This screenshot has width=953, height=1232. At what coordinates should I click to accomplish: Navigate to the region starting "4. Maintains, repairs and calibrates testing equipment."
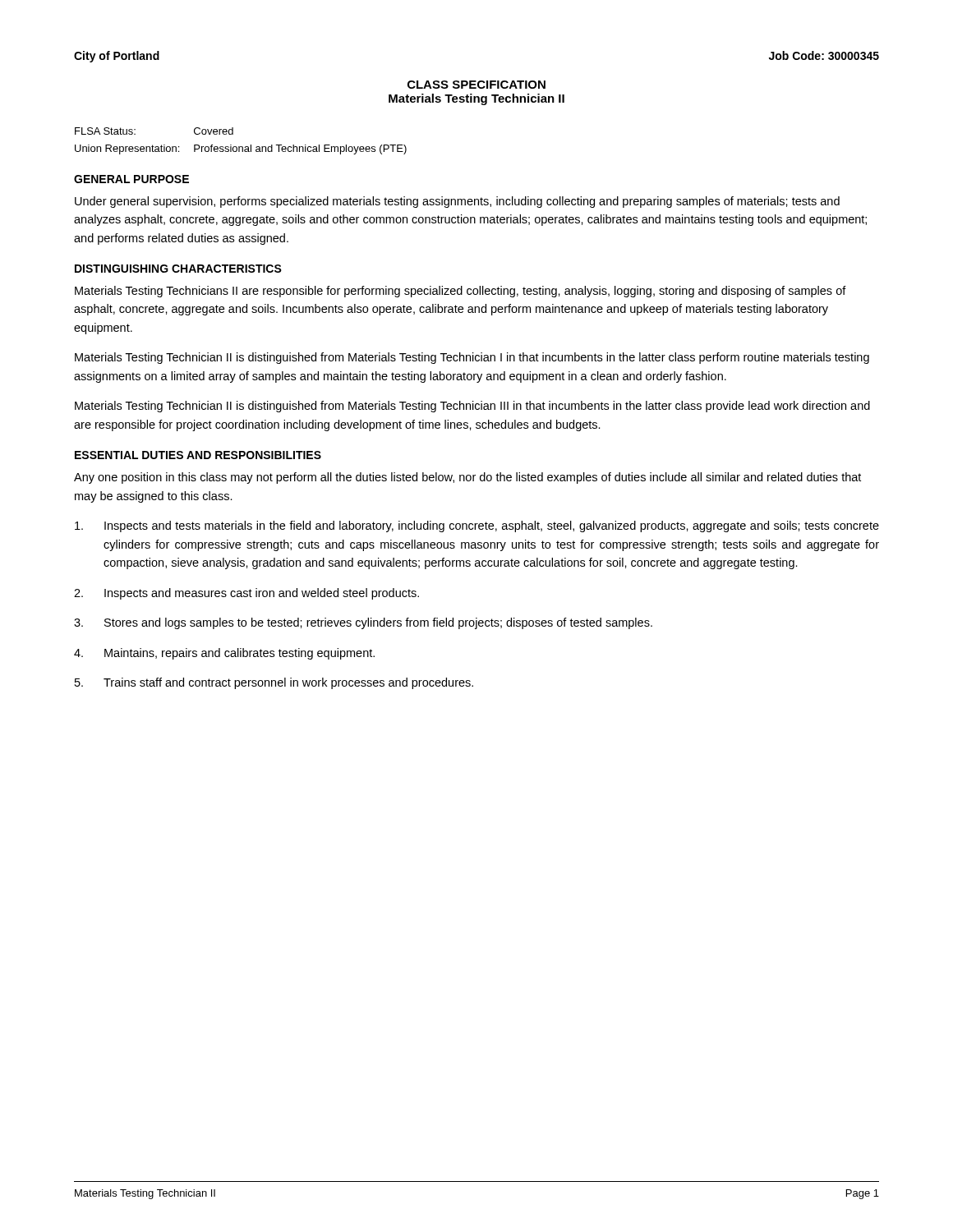pos(224,654)
